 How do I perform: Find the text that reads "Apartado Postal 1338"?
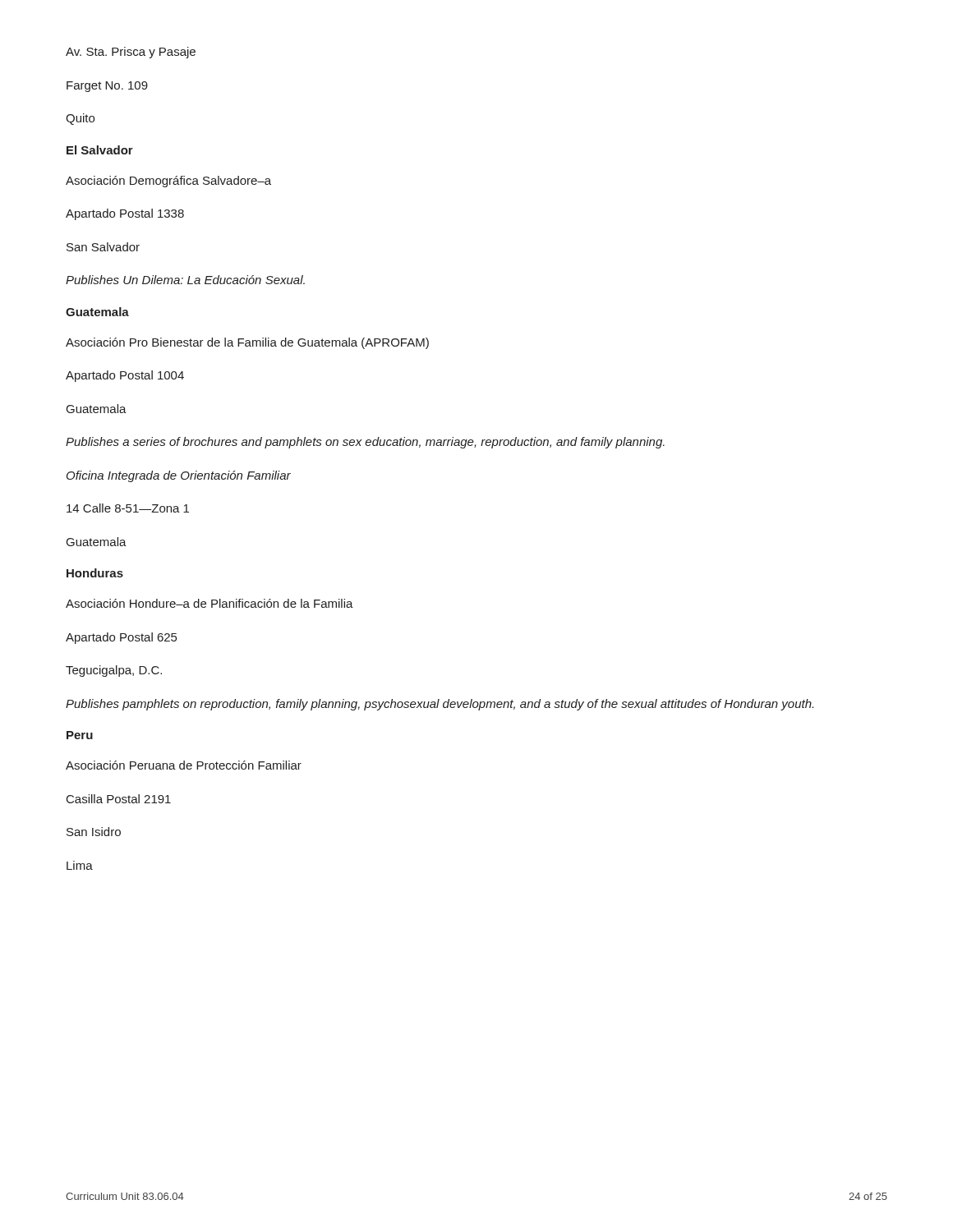(x=125, y=213)
